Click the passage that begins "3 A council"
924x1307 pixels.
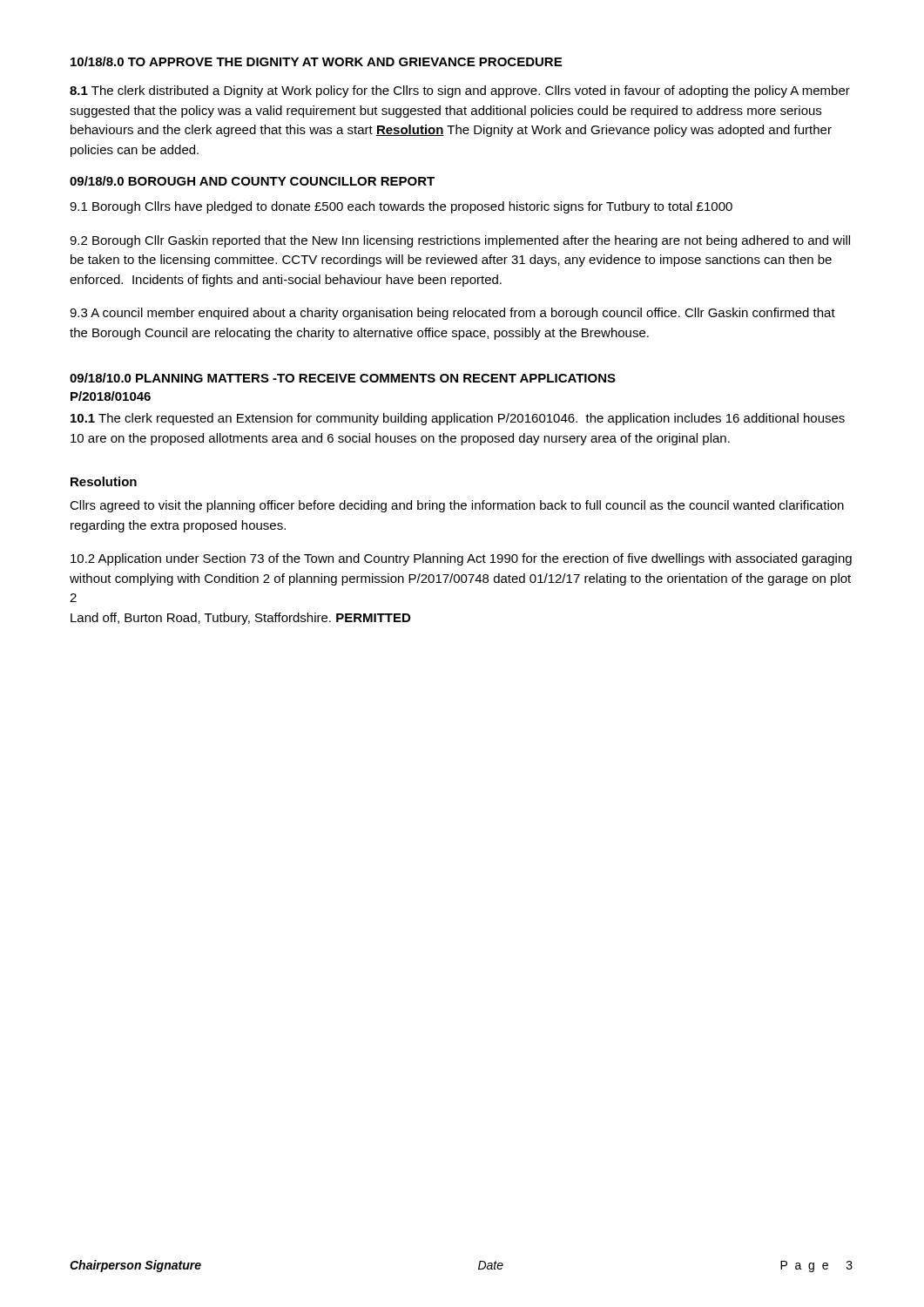point(452,322)
